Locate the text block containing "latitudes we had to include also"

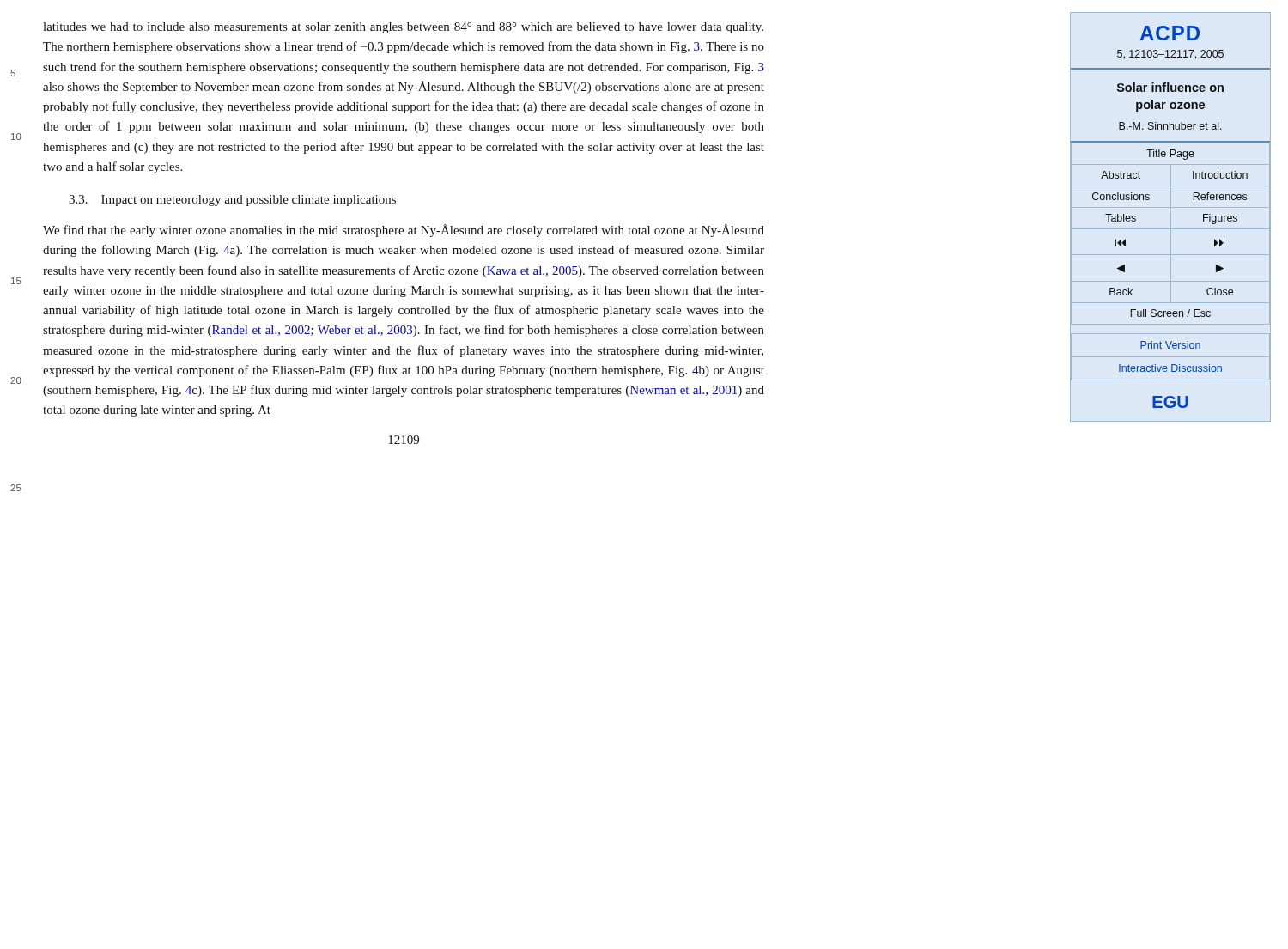click(404, 97)
